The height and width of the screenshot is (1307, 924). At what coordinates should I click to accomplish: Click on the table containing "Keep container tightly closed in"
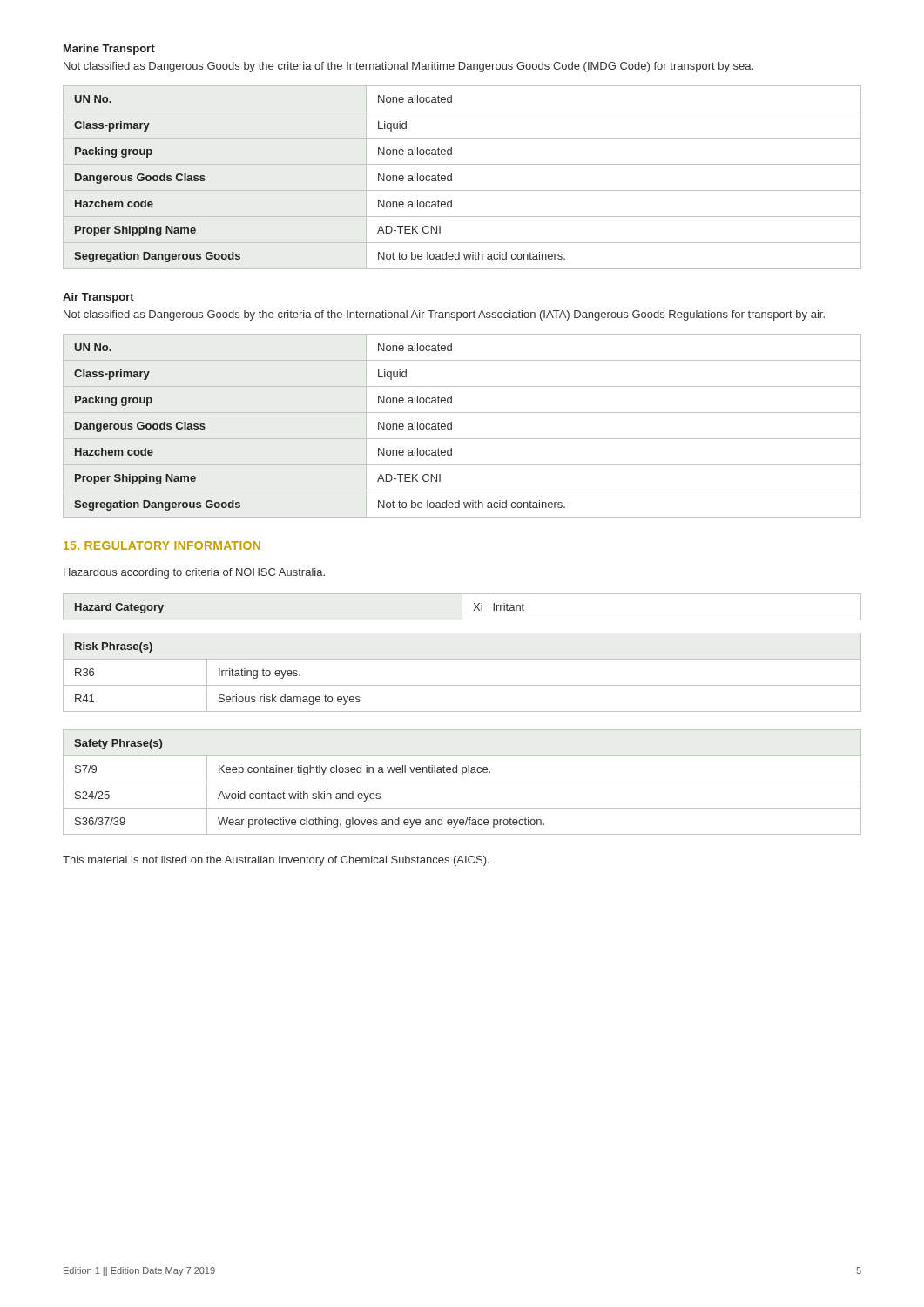pyautogui.click(x=462, y=782)
